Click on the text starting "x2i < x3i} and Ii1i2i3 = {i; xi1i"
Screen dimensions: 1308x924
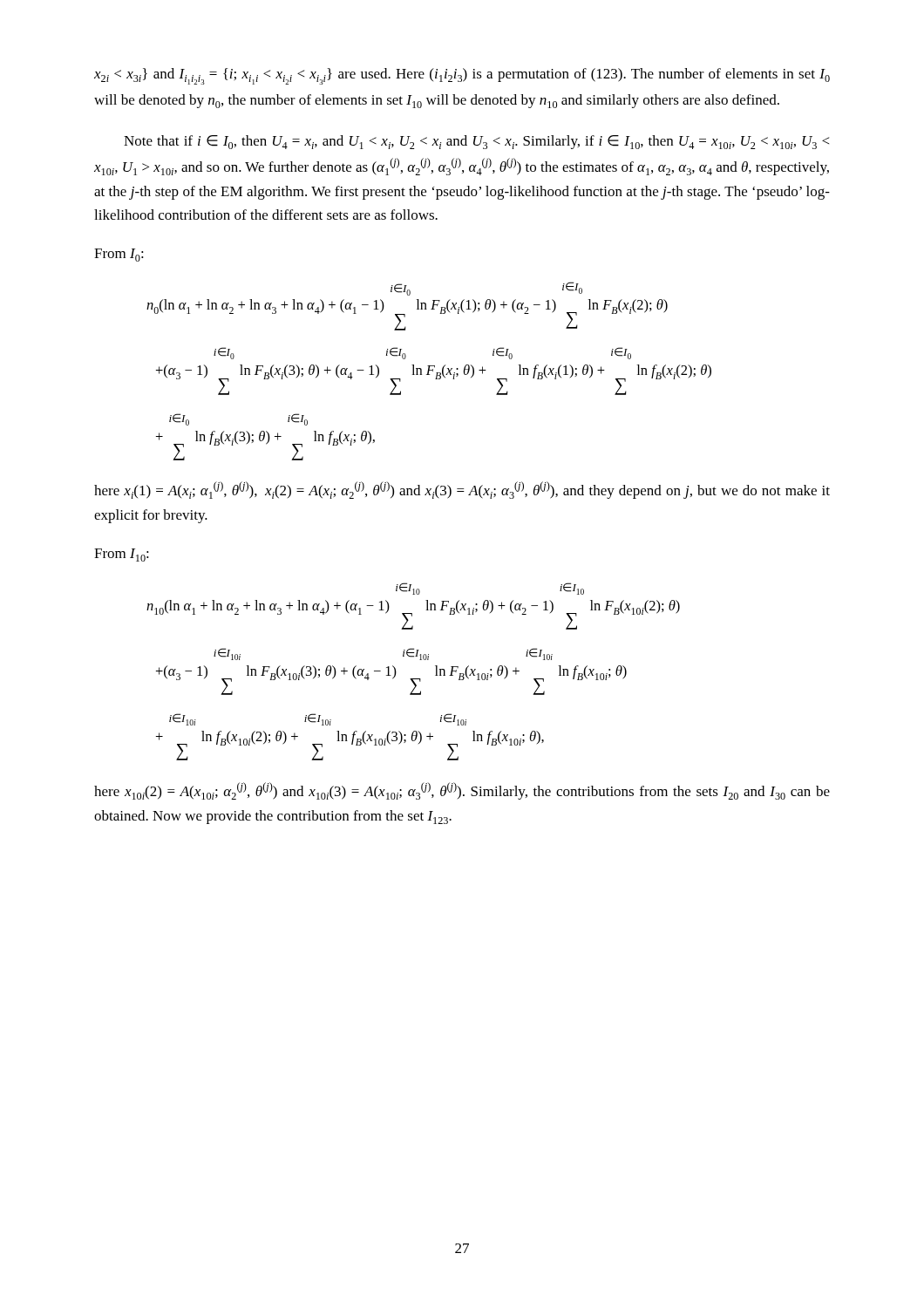[x=462, y=88]
